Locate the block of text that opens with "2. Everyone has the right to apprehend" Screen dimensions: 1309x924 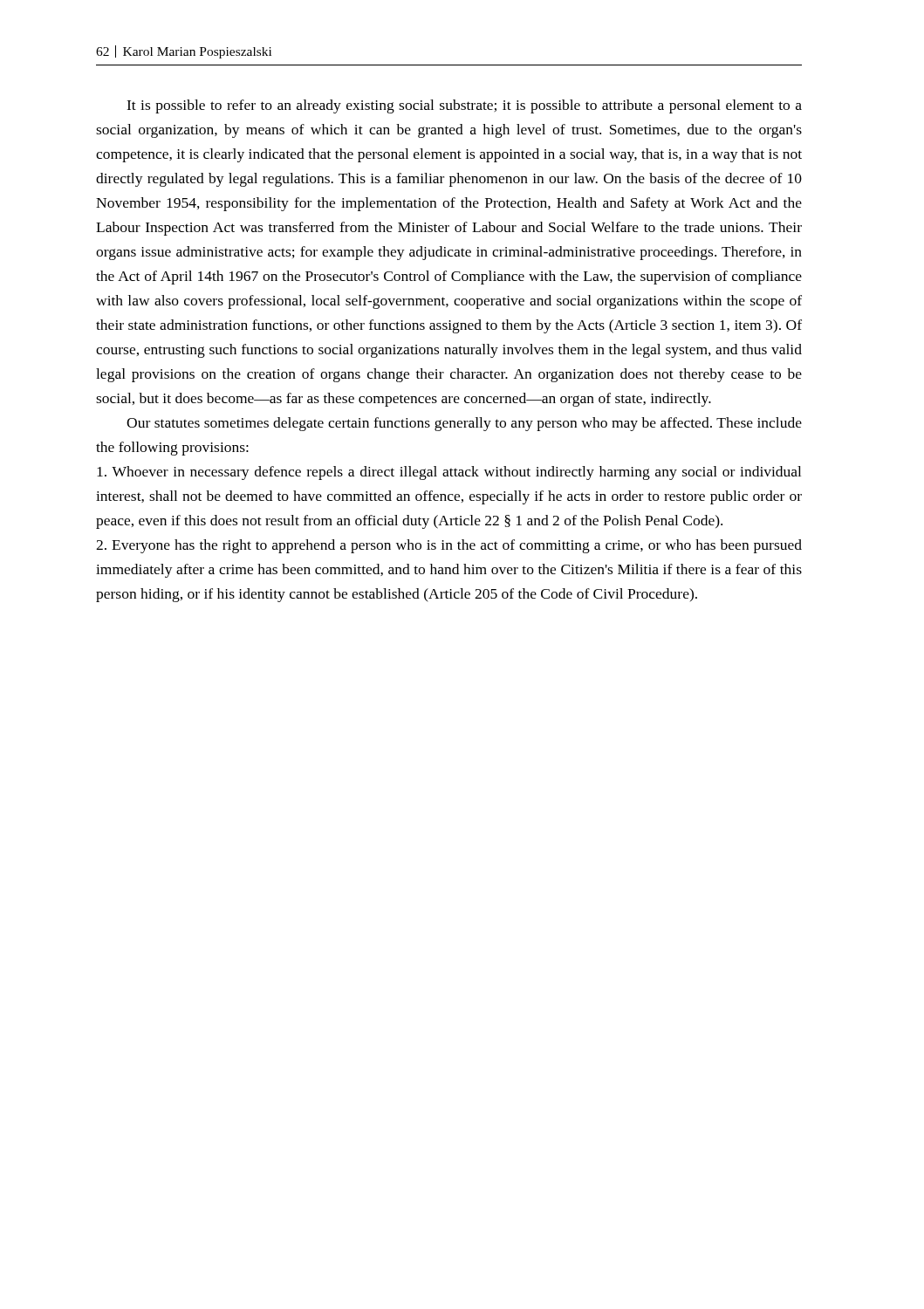click(x=449, y=569)
